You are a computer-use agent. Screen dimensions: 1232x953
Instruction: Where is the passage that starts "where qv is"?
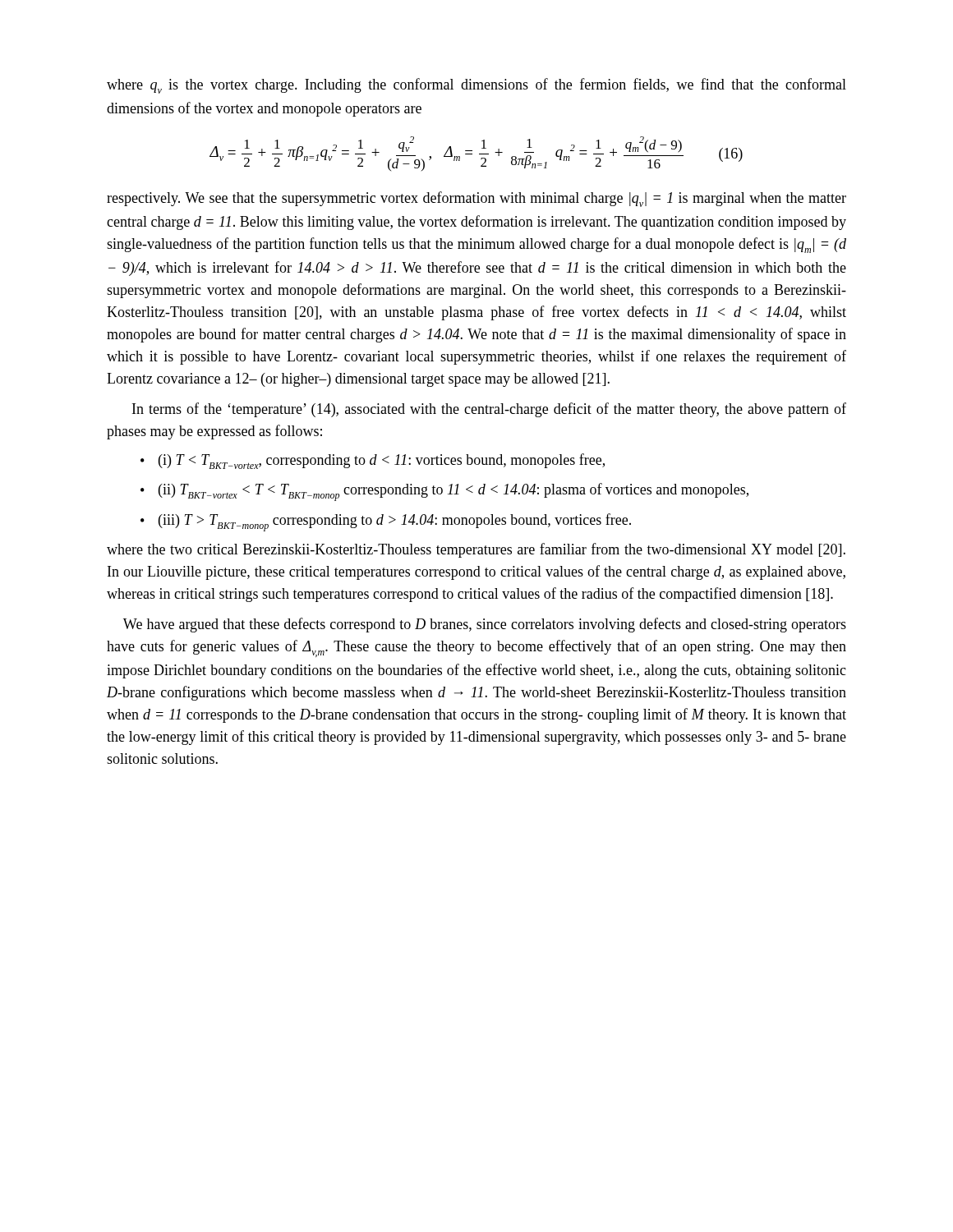[x=476, y=96]
